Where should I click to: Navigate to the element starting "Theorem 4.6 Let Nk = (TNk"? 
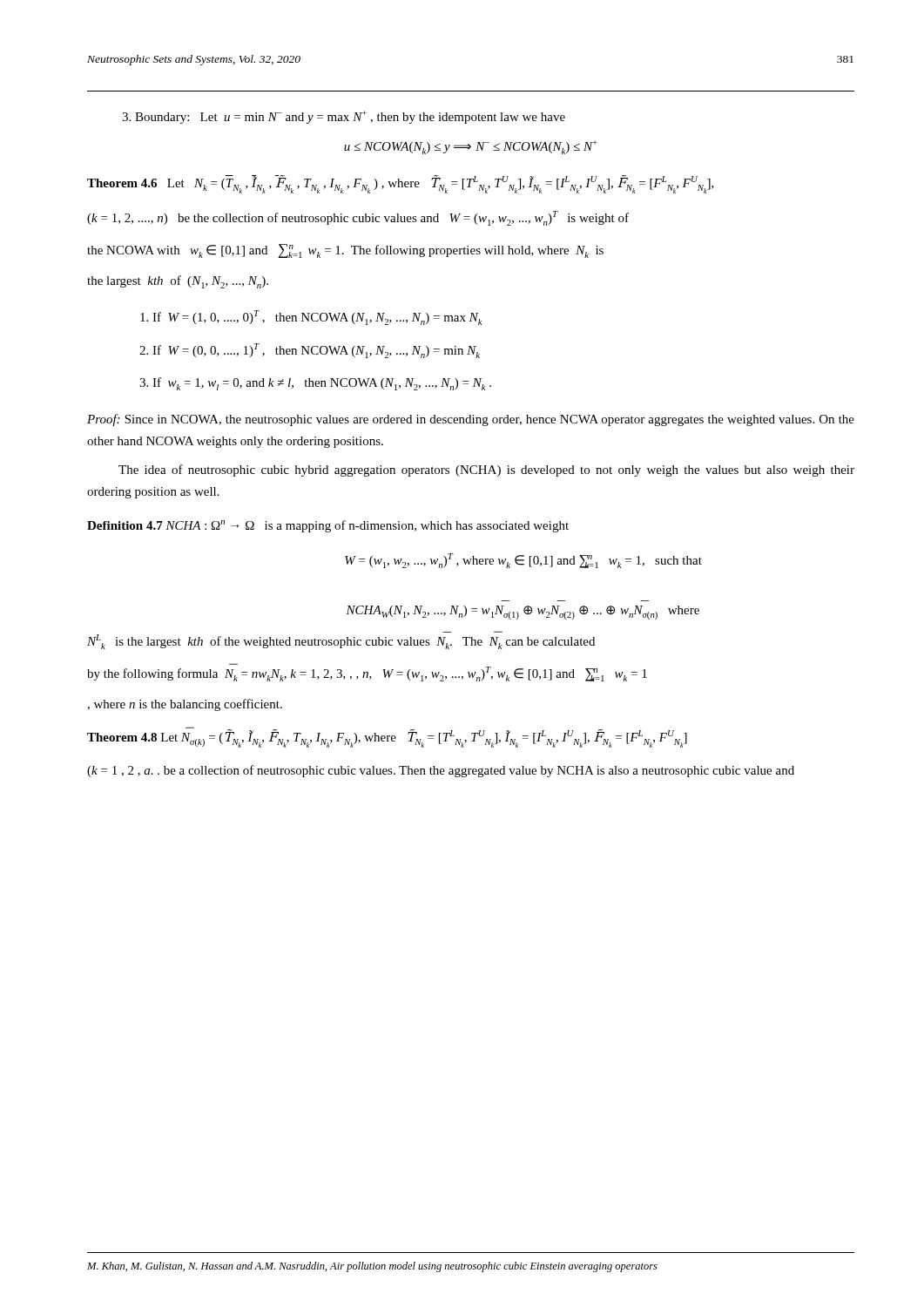[401, 184]
